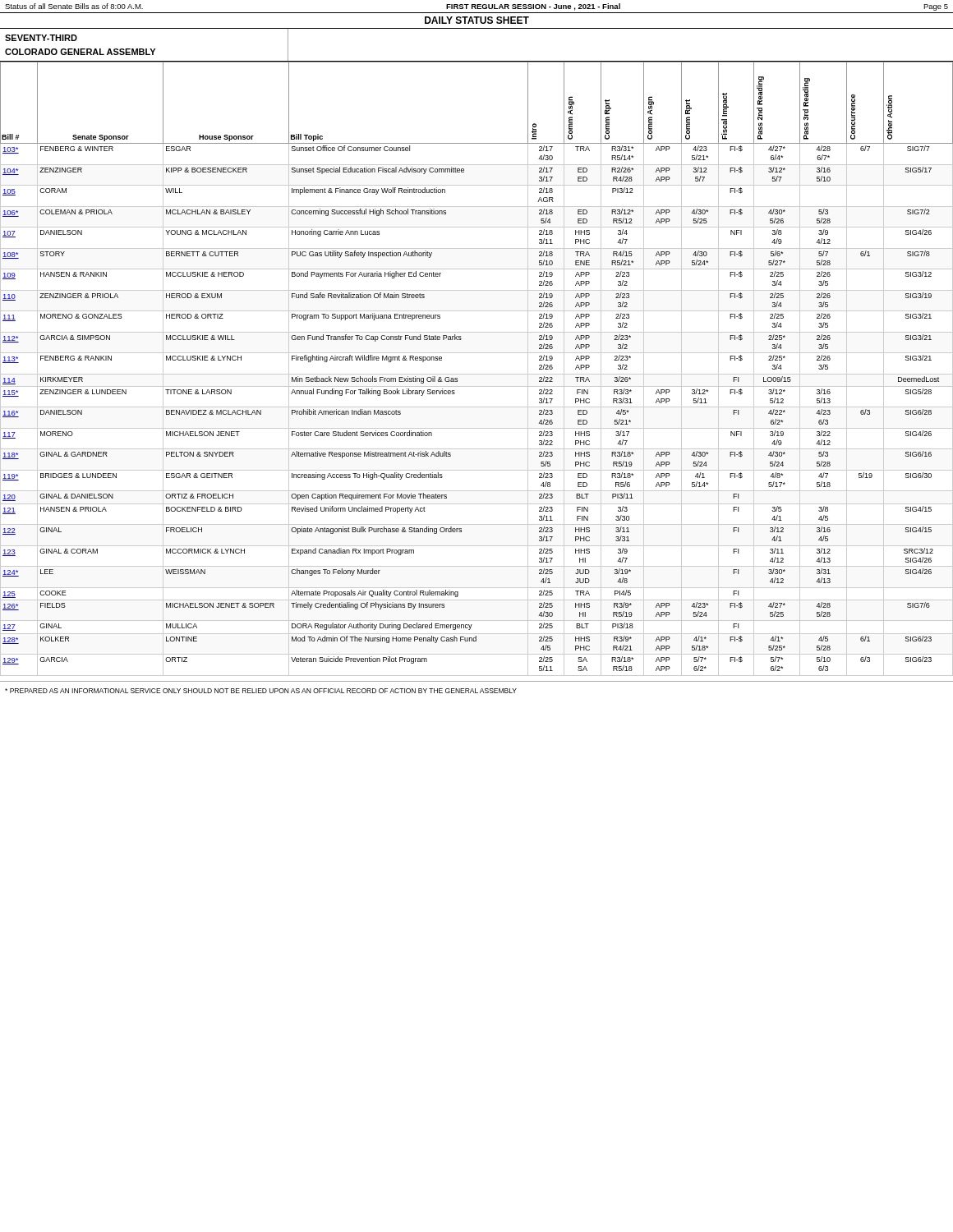Locate the text block starting "SEVENTY-THIRDCOLORADO GENERAL ASSEMBLY"

coord(80,45)
